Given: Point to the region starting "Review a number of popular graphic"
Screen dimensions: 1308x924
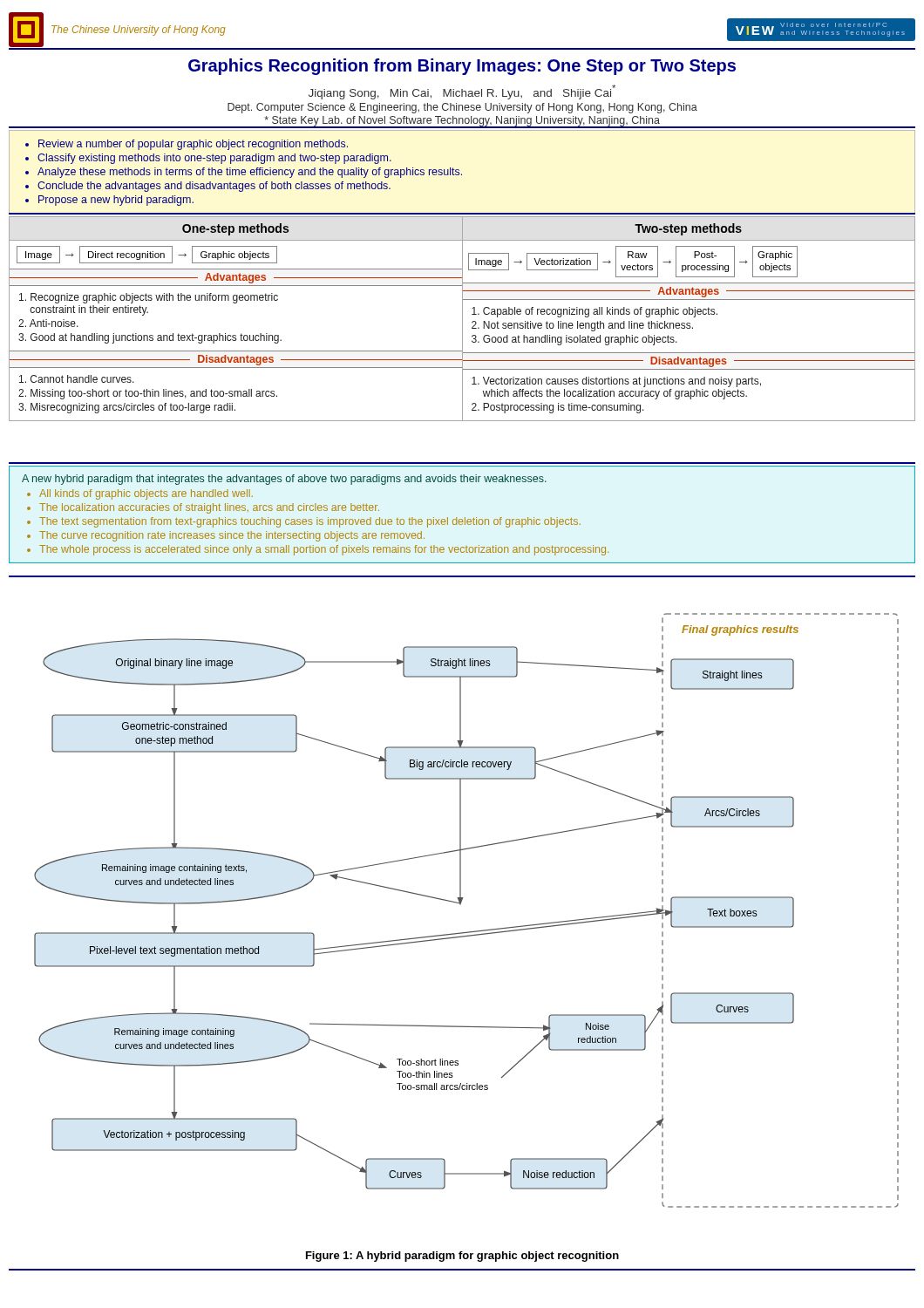Looking at the screenshot, I should (x=193, y=144).
